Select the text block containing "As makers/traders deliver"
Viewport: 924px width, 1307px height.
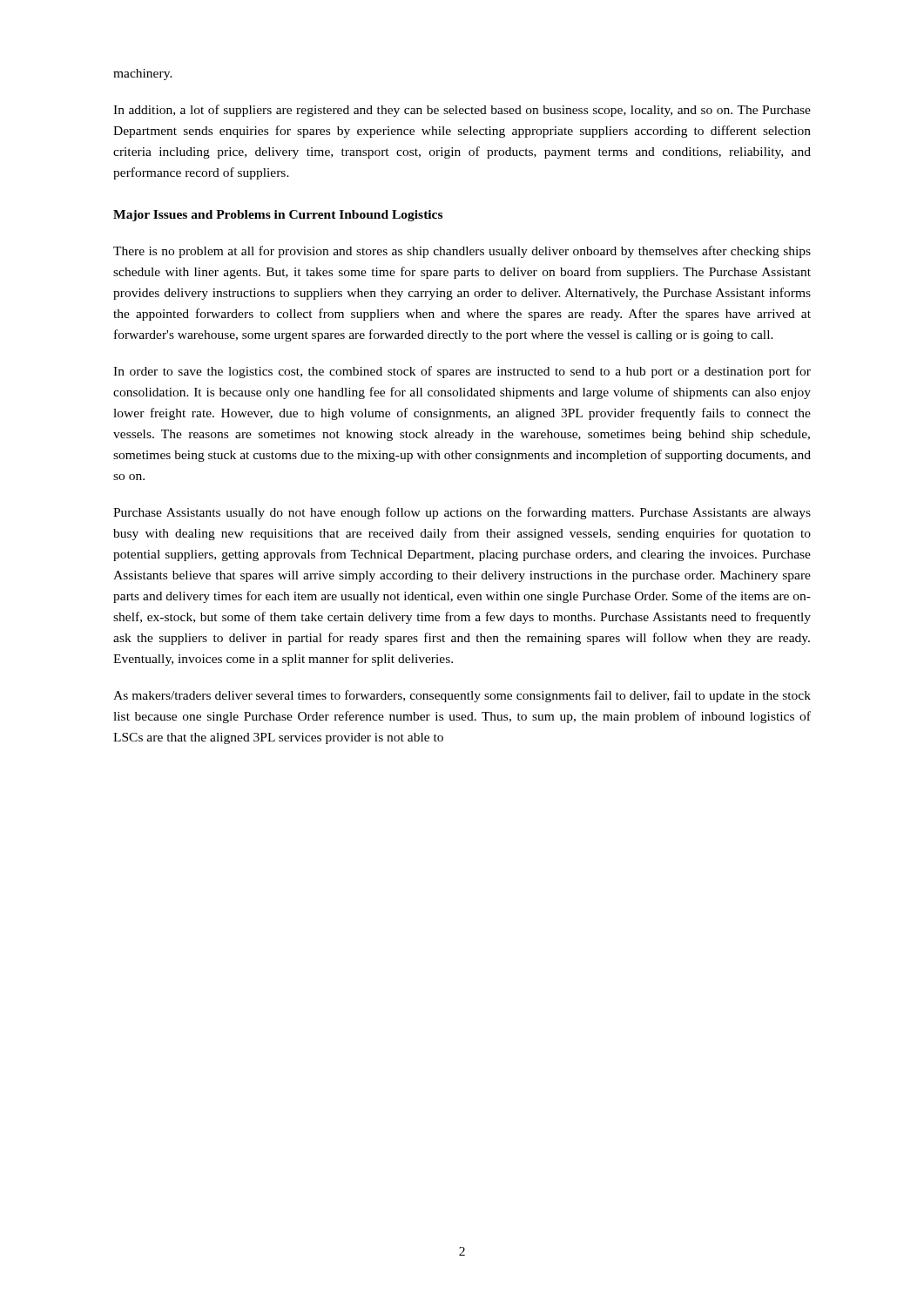coord(462,716)
